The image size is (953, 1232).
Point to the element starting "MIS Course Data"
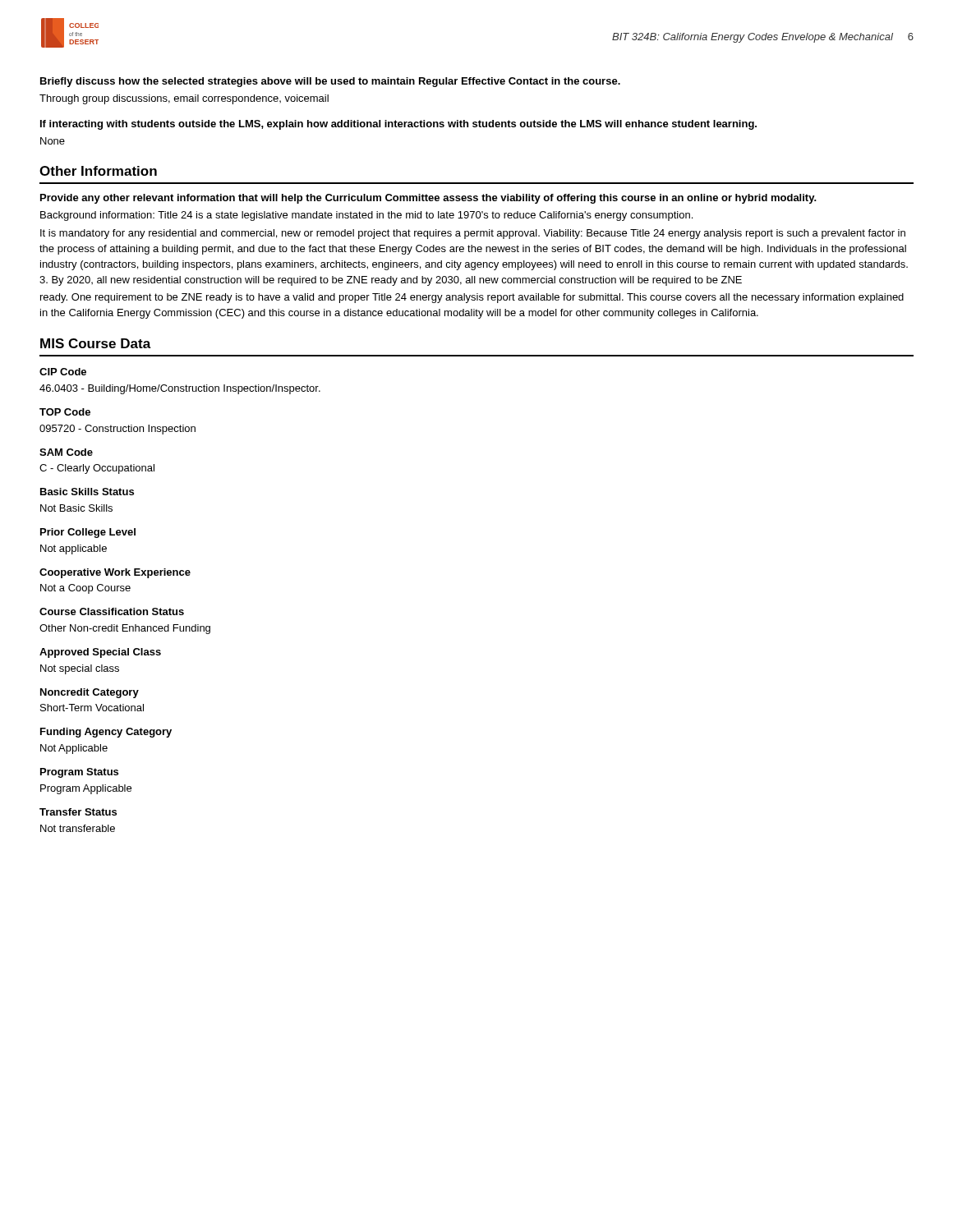[x=476, y=346]
